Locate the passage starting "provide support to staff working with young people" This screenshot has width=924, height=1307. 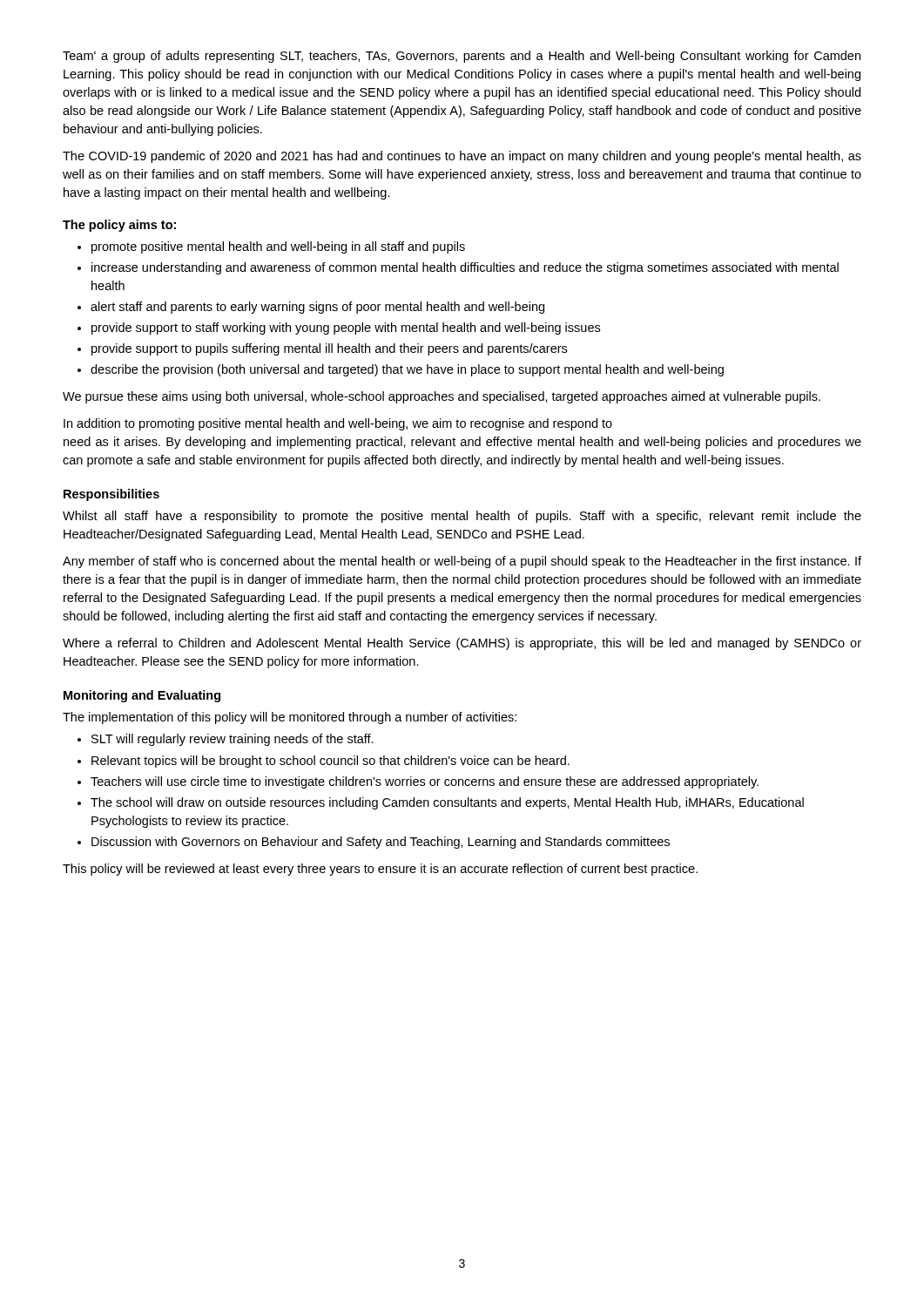346,328
